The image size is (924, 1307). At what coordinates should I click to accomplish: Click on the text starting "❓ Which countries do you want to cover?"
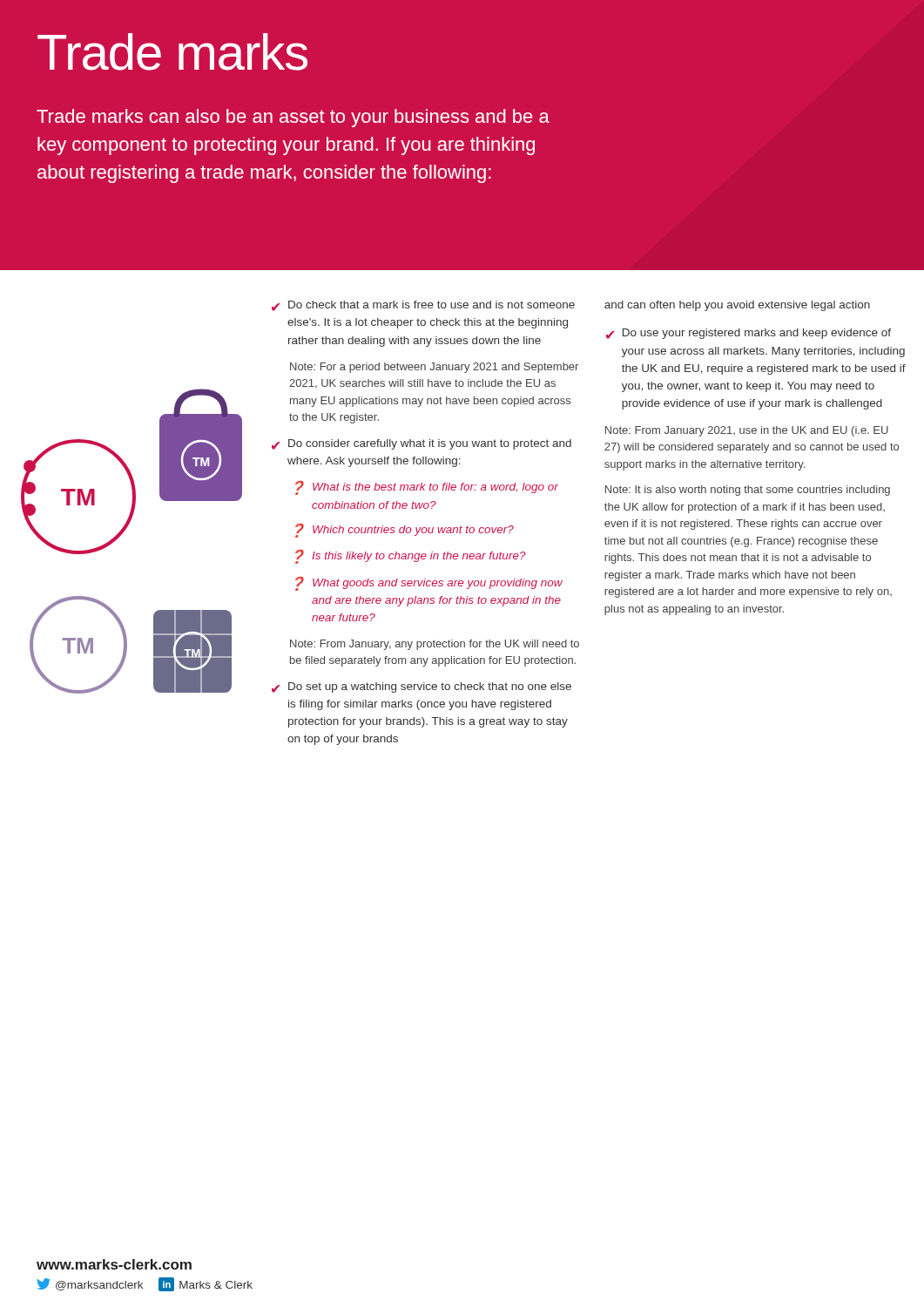pyautogui.click(x=401, y=531)
